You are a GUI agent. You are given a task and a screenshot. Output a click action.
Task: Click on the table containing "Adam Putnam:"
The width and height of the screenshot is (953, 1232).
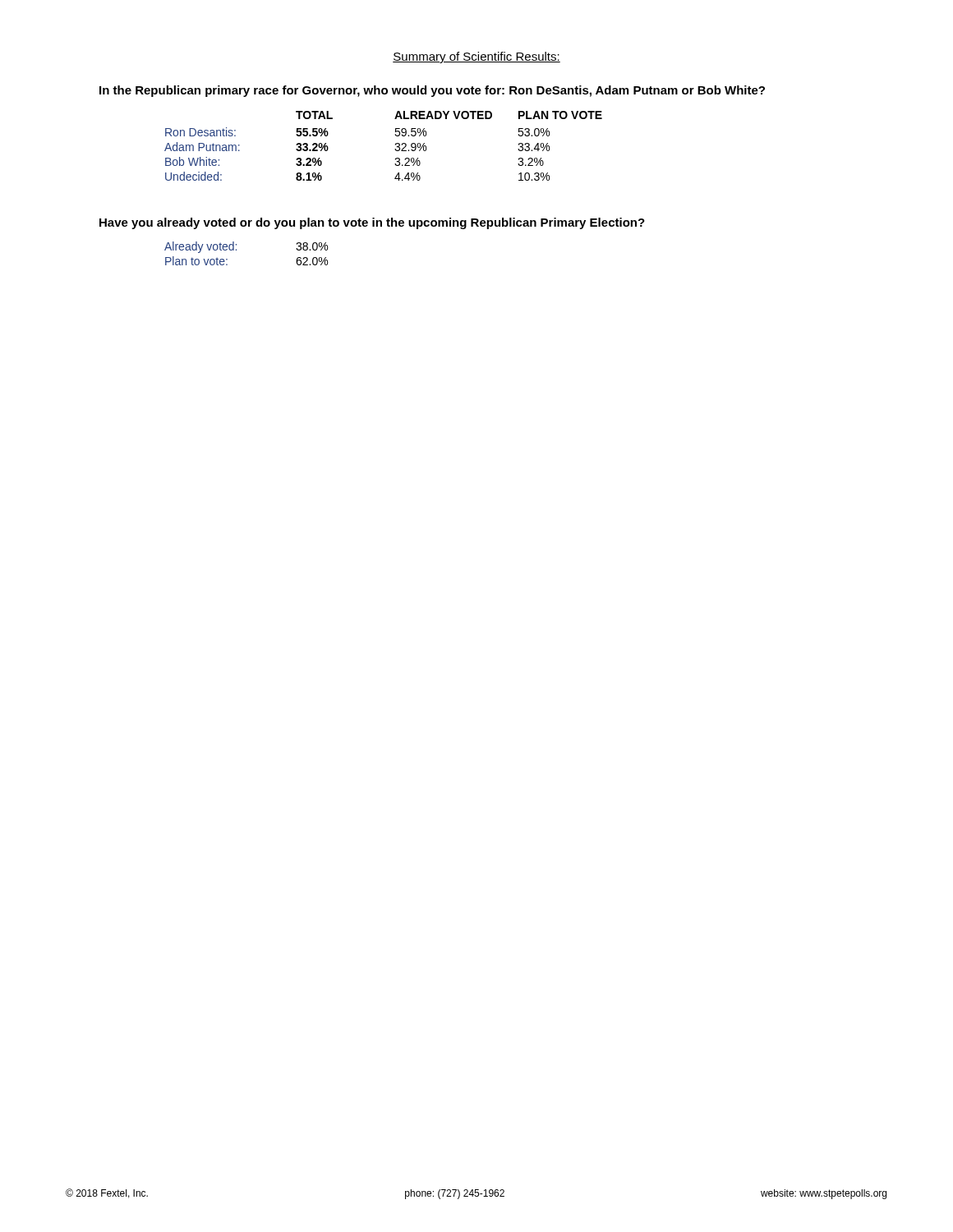(x=476, y=145)
